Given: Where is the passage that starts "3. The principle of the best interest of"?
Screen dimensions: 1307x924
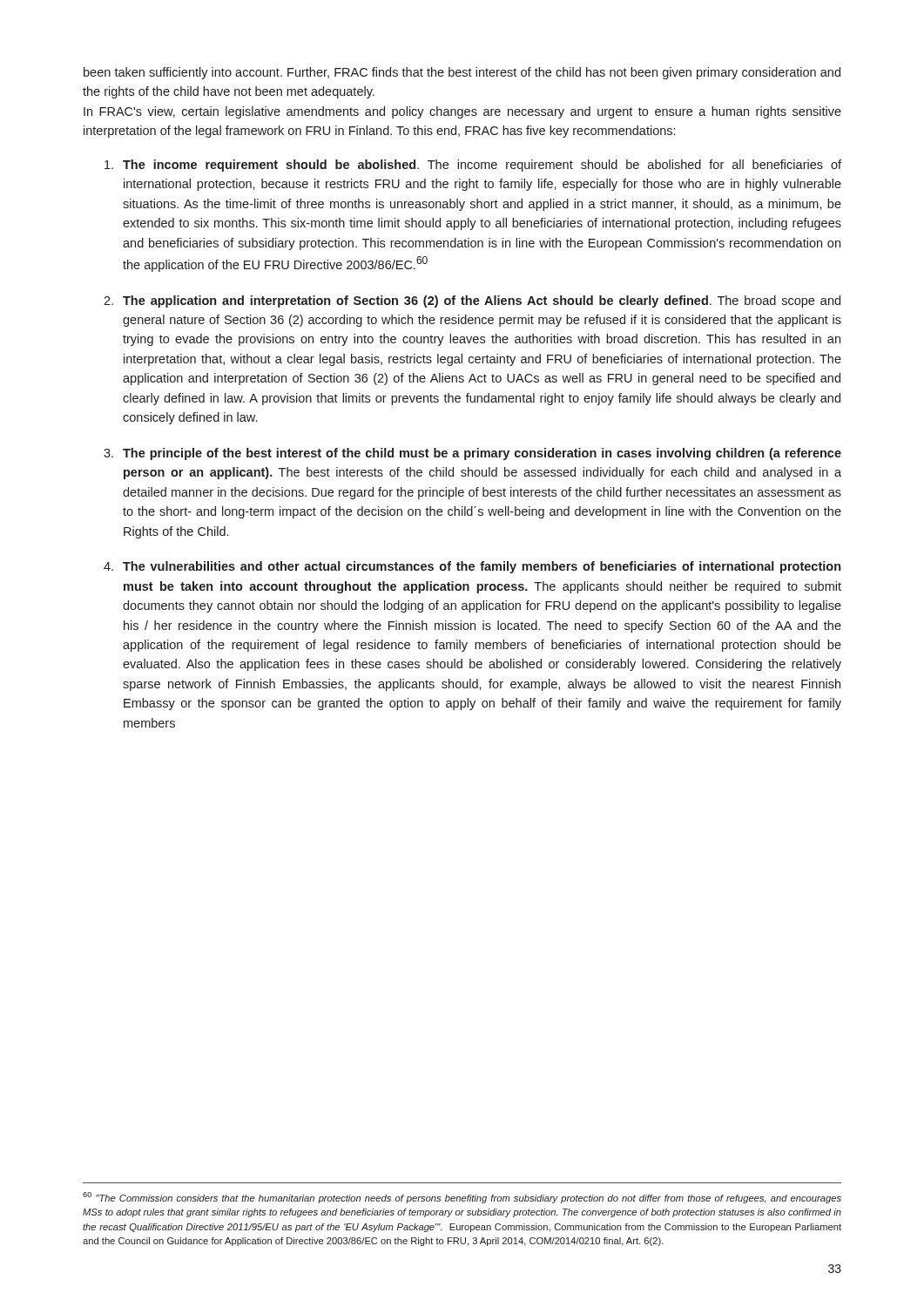Looking at the screenshot, I should coord(462,492).
